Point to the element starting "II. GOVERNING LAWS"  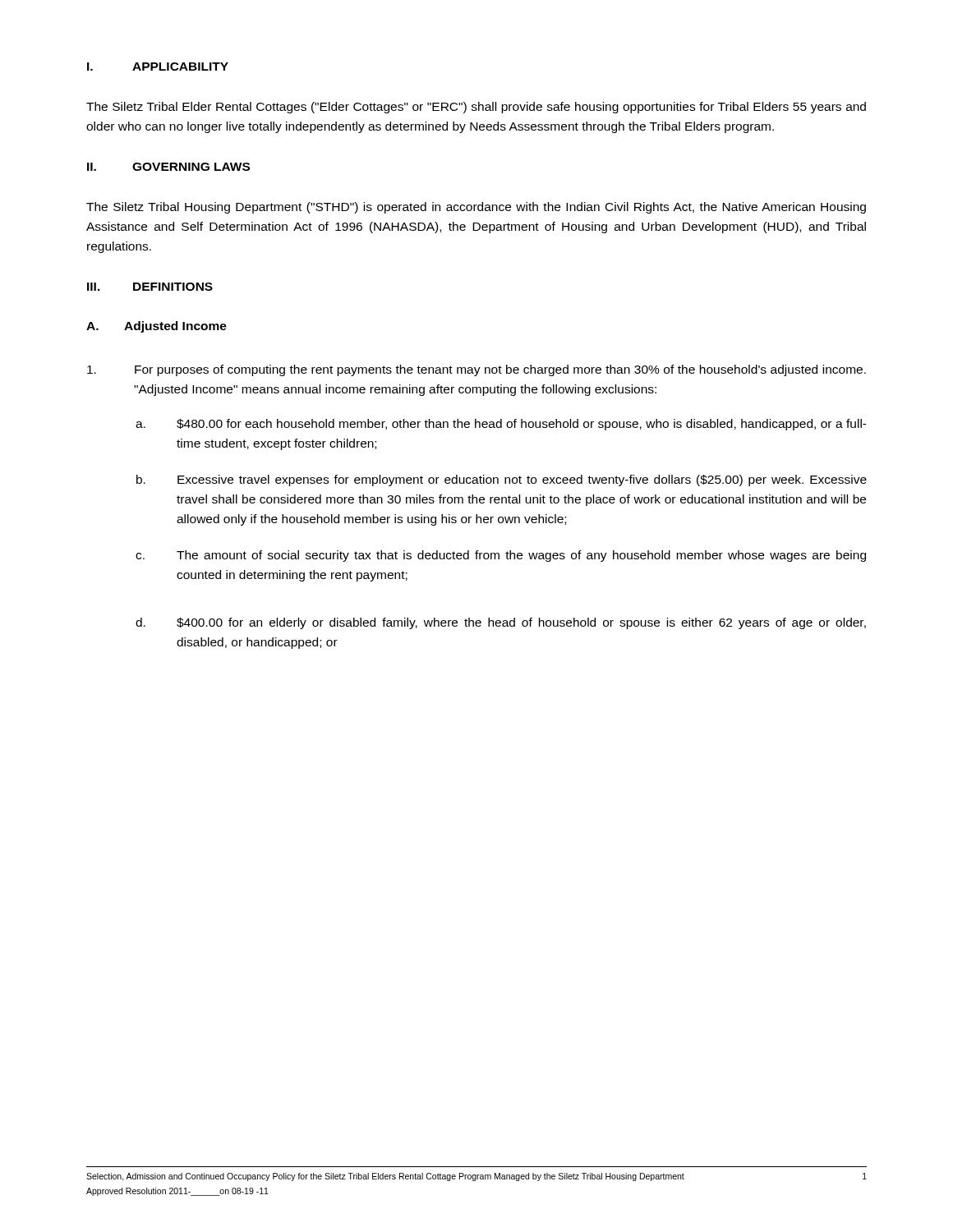tap(168, 167)
